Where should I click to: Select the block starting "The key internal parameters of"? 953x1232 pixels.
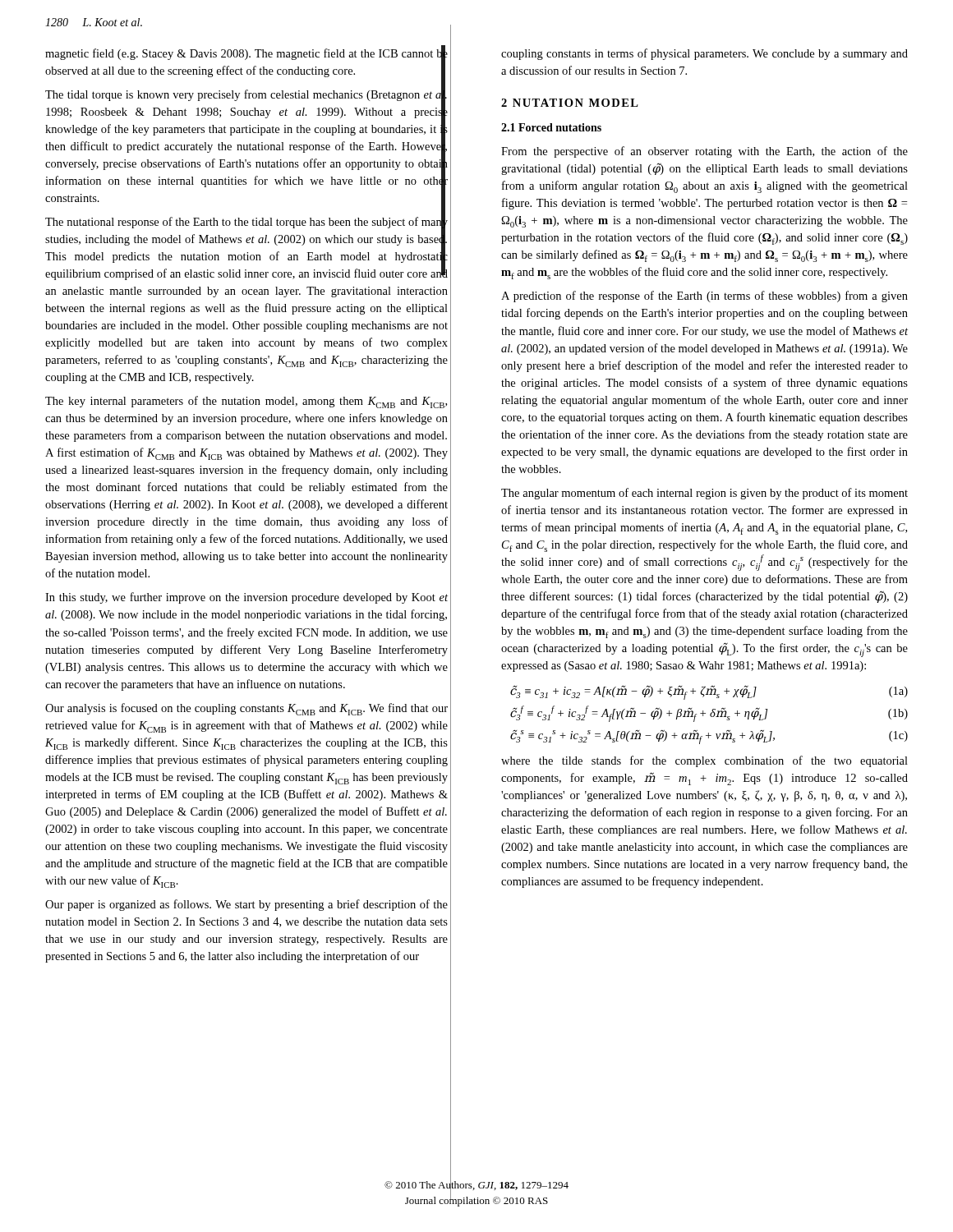pos(246,488)
